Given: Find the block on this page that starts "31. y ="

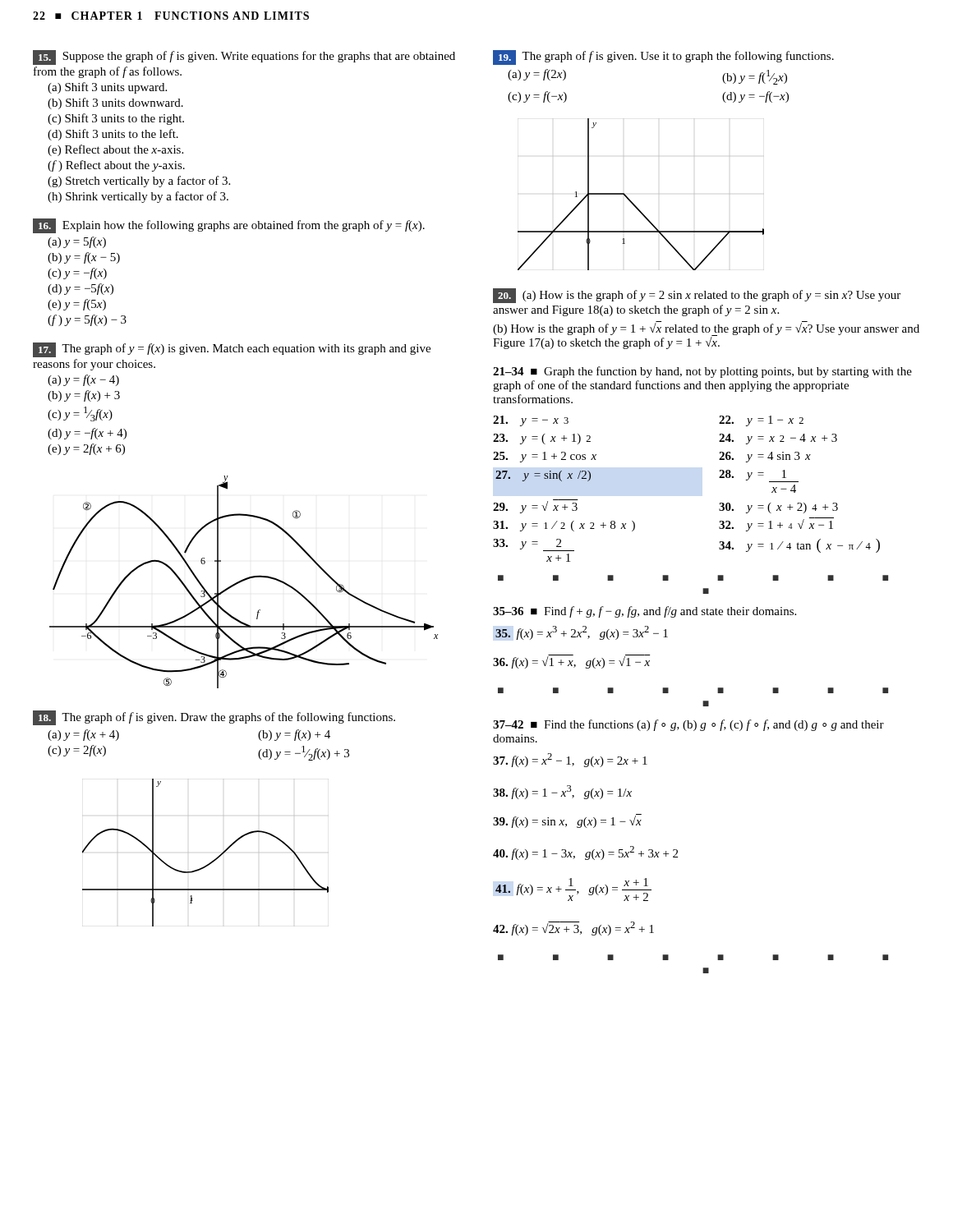Looking at the screenshot, I should click(x=564, y=525).
